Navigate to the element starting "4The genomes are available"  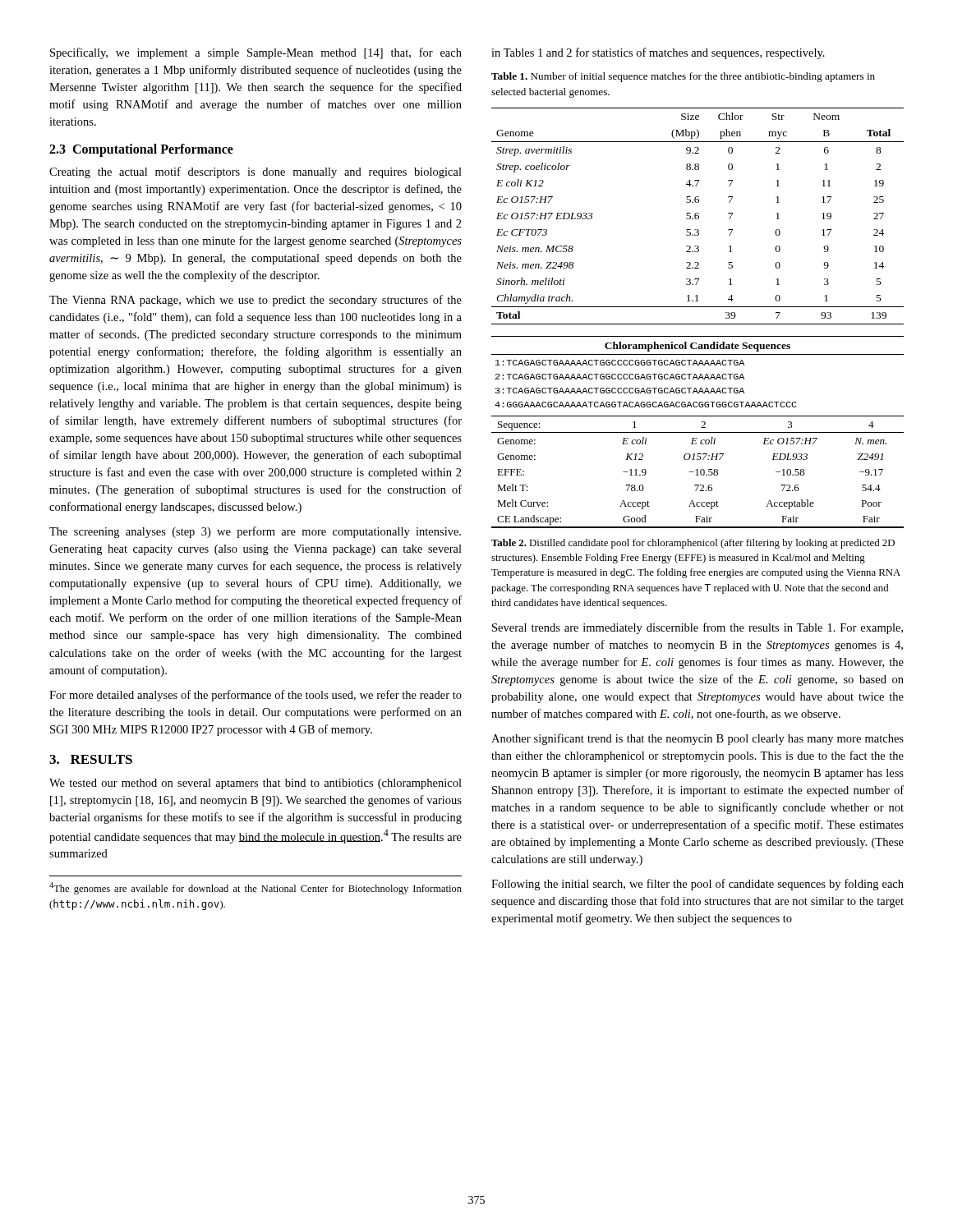255,896
